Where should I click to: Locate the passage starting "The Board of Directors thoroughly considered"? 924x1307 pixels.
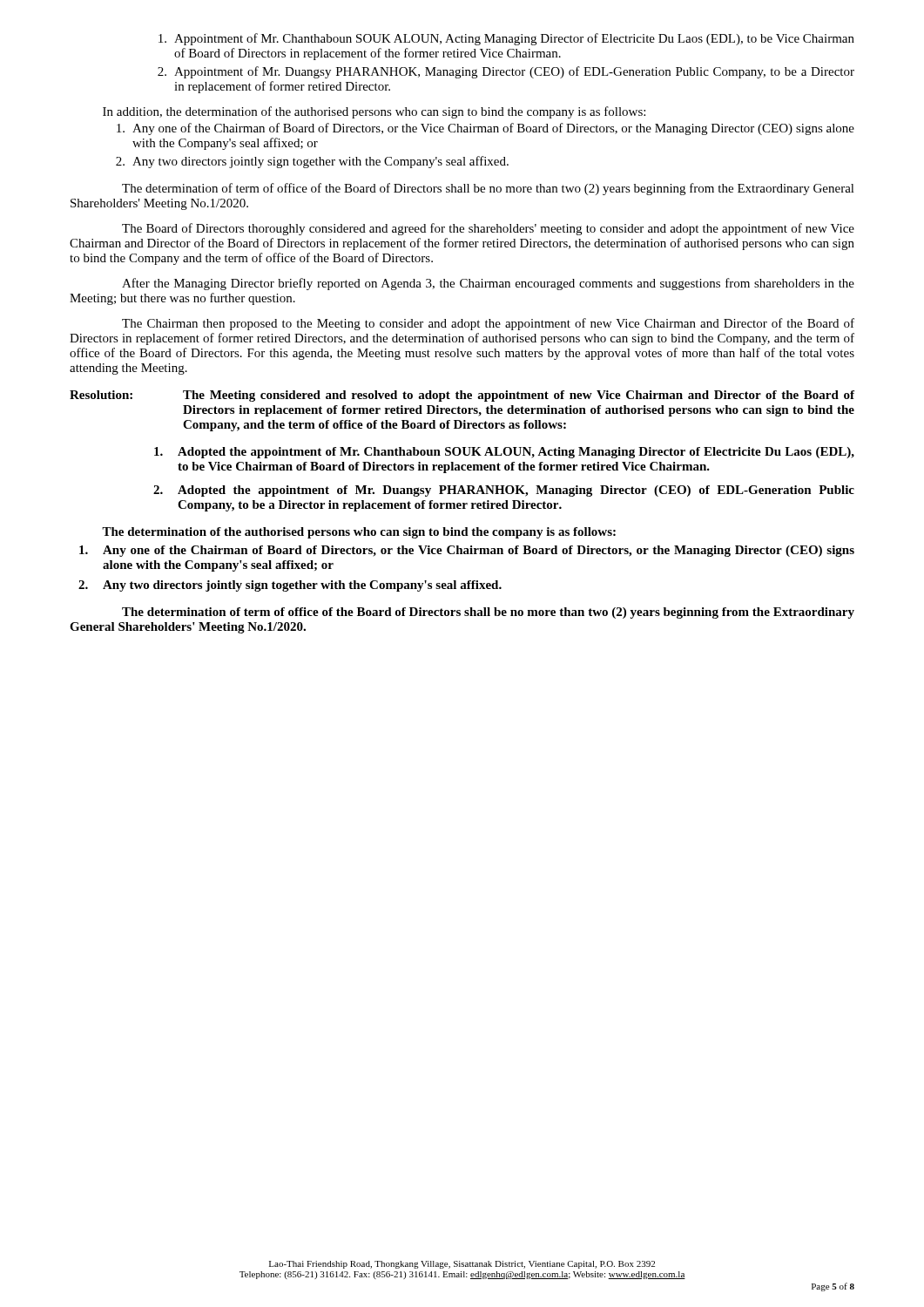click(x=462, y=243)
